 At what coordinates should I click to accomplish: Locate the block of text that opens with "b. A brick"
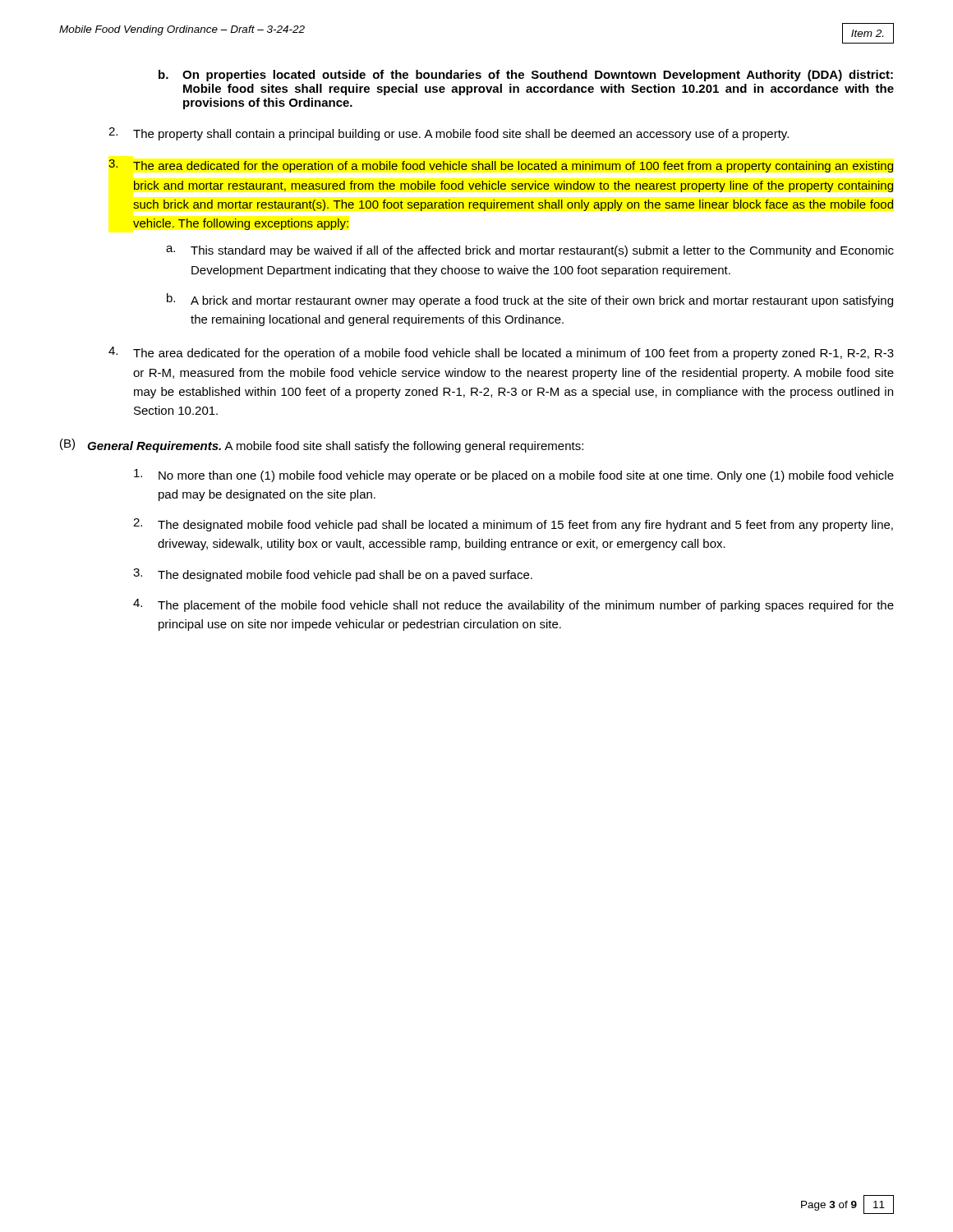pos(530,310)
